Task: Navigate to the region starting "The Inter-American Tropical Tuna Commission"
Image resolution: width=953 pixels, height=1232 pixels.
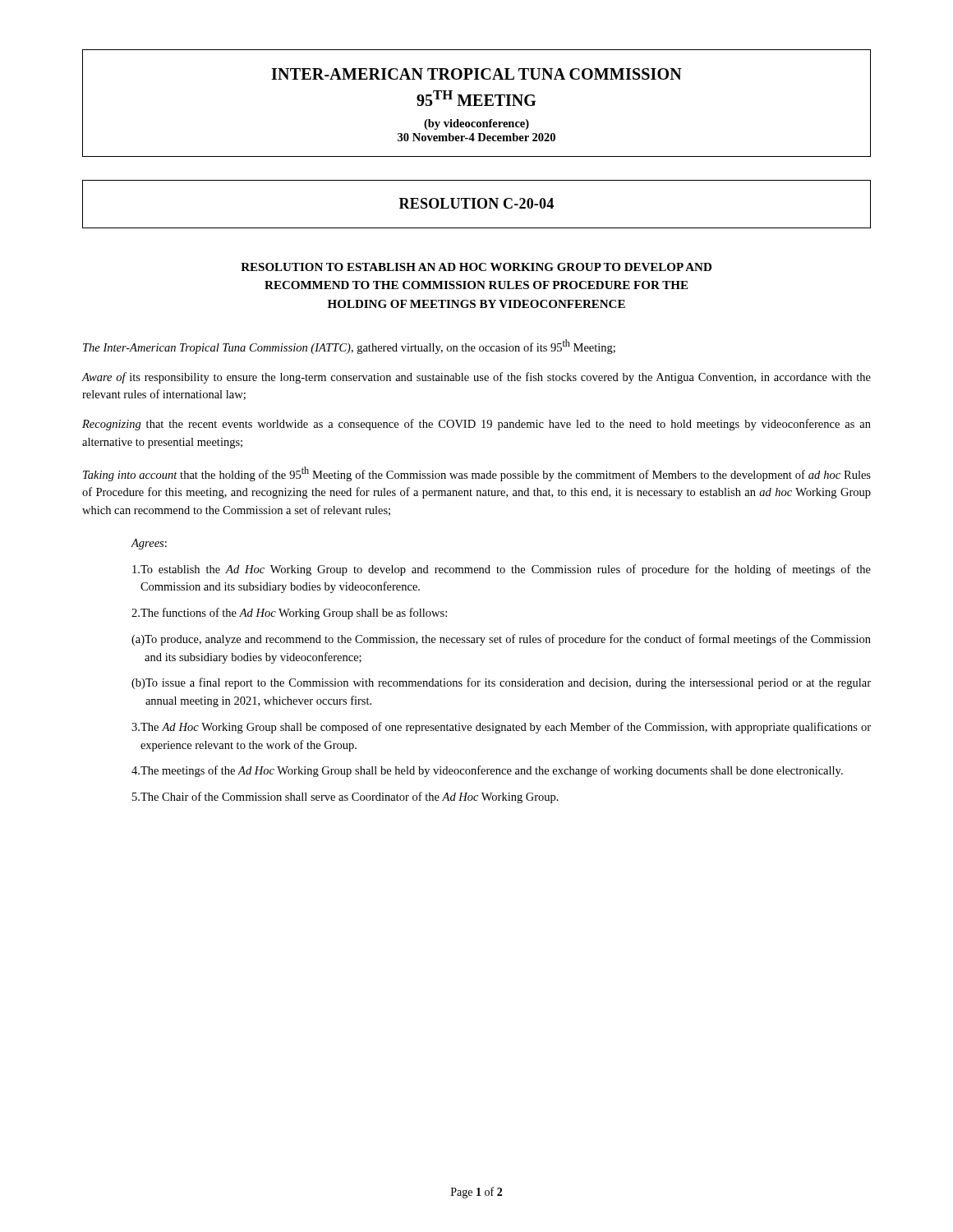Action: click(x=349, y=346)
